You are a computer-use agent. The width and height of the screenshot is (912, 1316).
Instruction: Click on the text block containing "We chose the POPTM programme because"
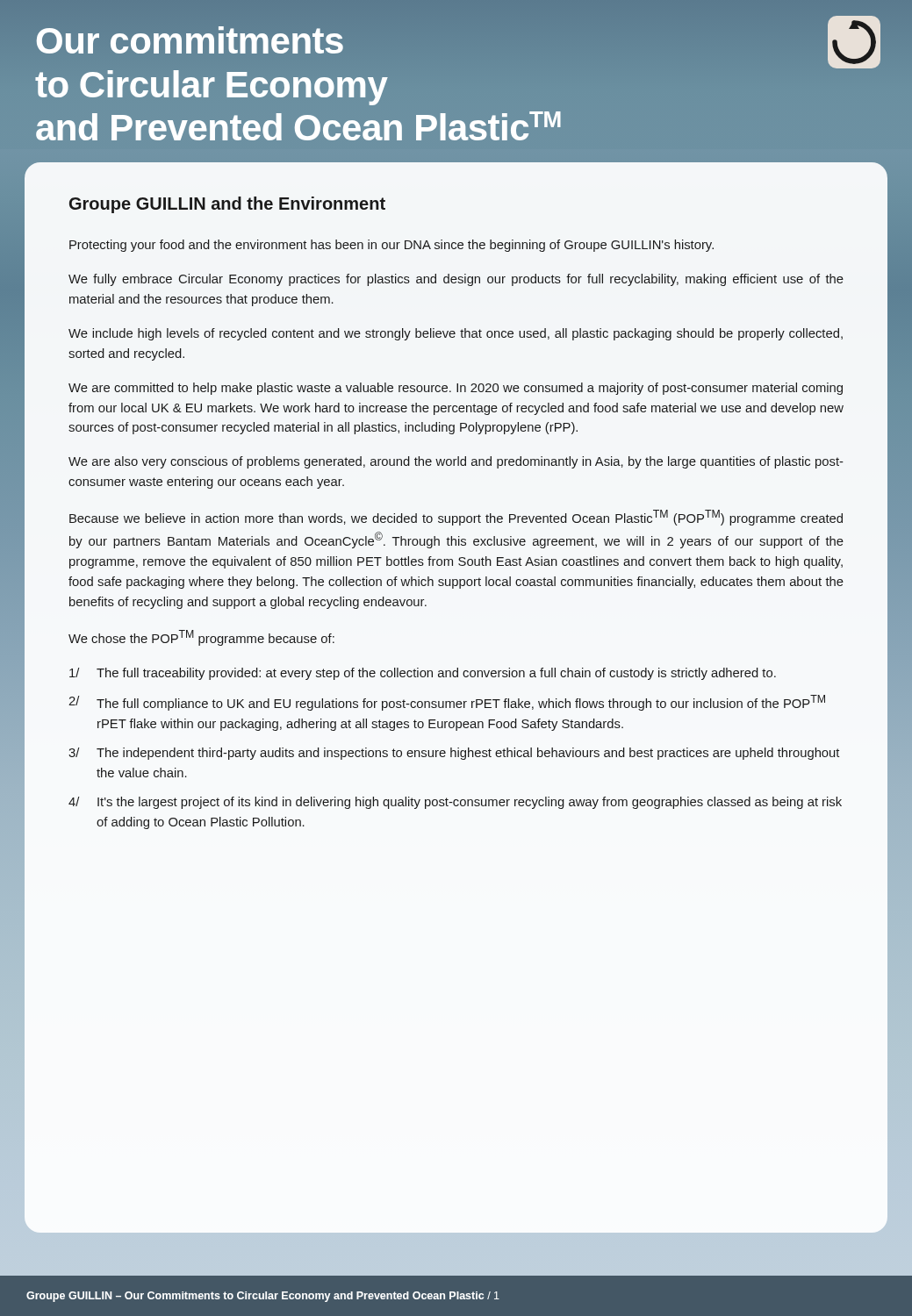(x=201, y=638)
